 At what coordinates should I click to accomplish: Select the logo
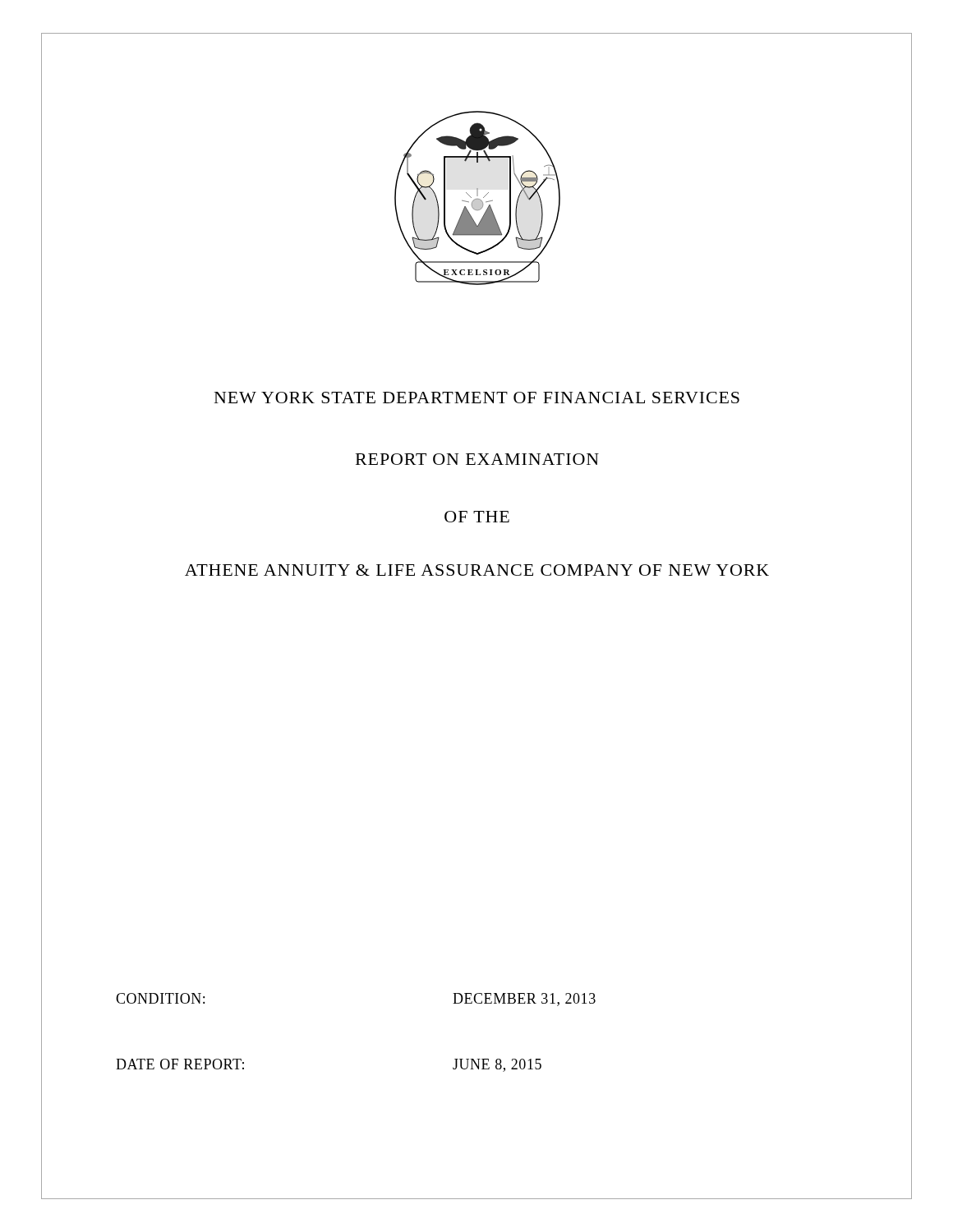pyautogui.click(x=477, y=200)
